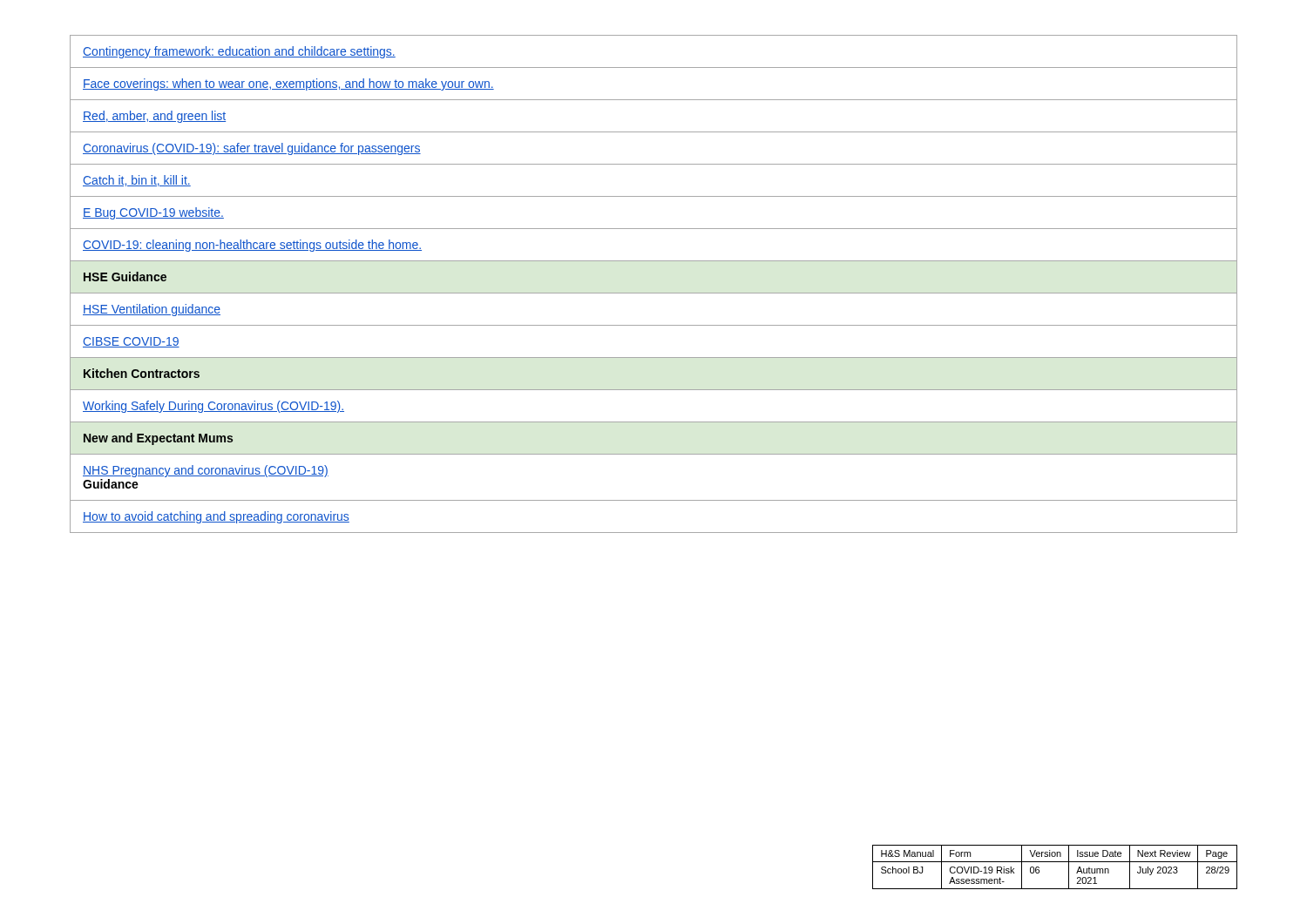Navigate to the element starting "HSE Ventilation guidance"

(x=654, y=309)
